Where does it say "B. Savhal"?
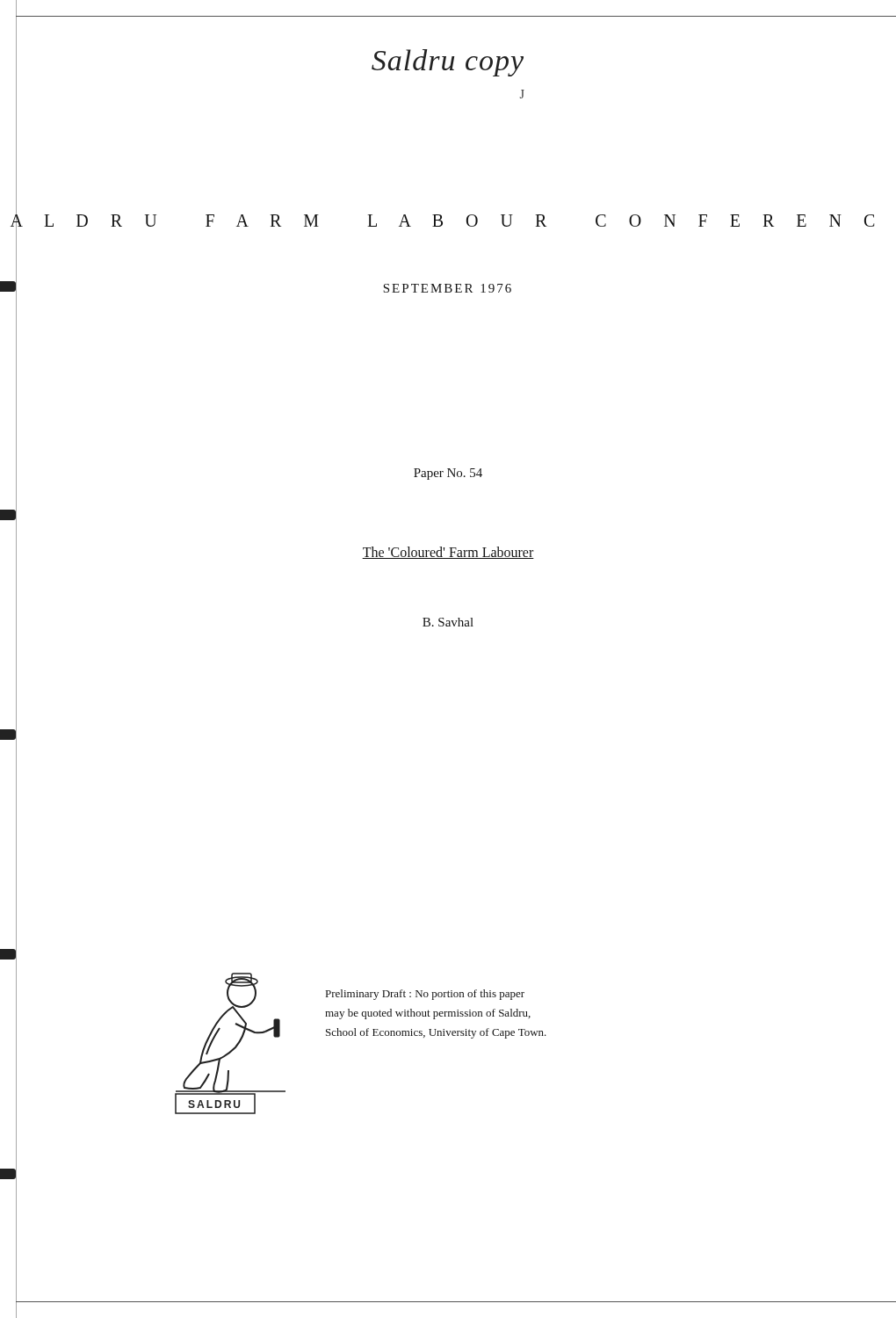This screenshot has height=1318, width=896. pos(448,622)
